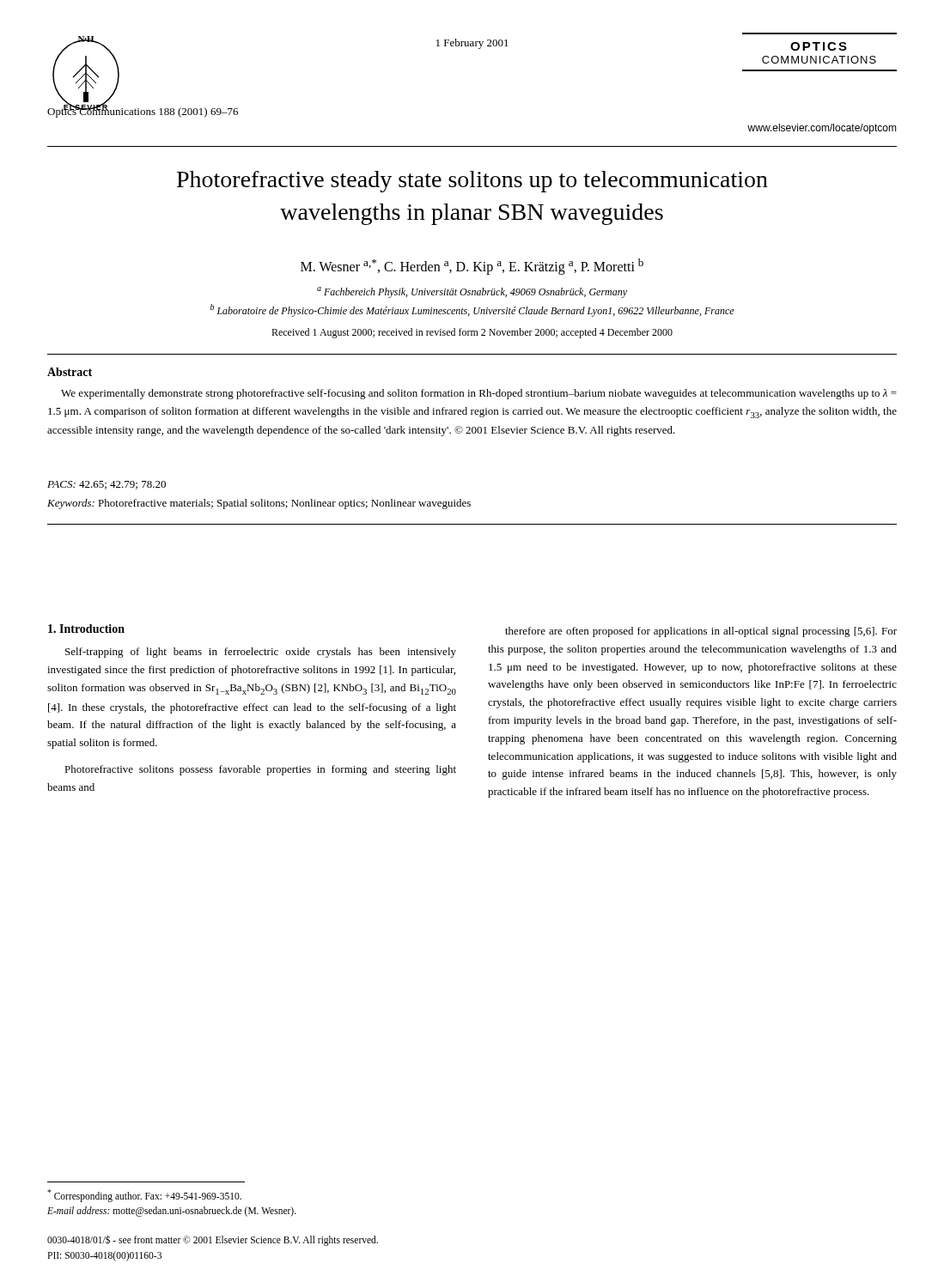Locate the block of text that opens with "M. Wesner a,*, C. Herden a, D."

click(472, 265)
